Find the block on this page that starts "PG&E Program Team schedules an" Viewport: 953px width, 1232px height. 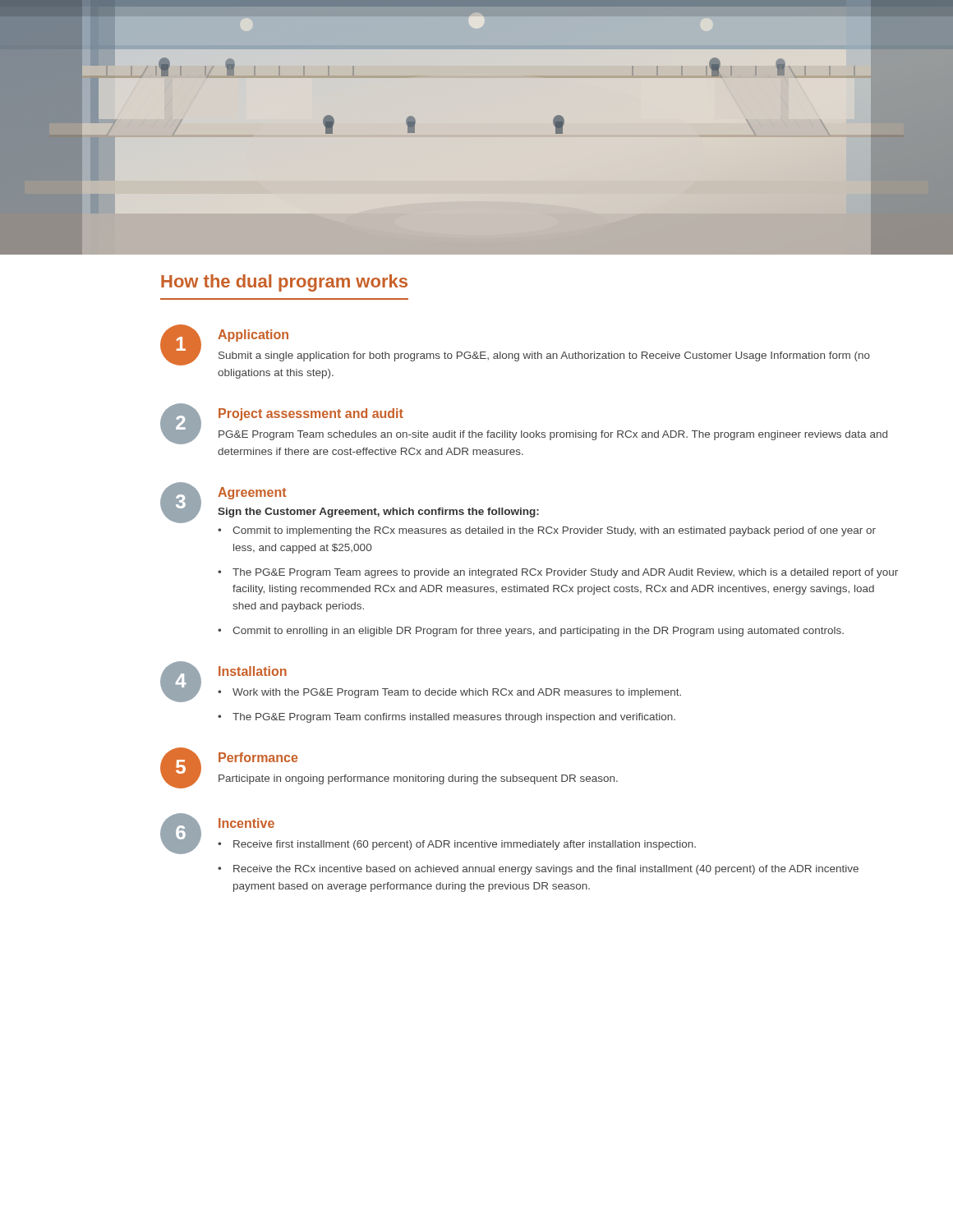[553, 443]
